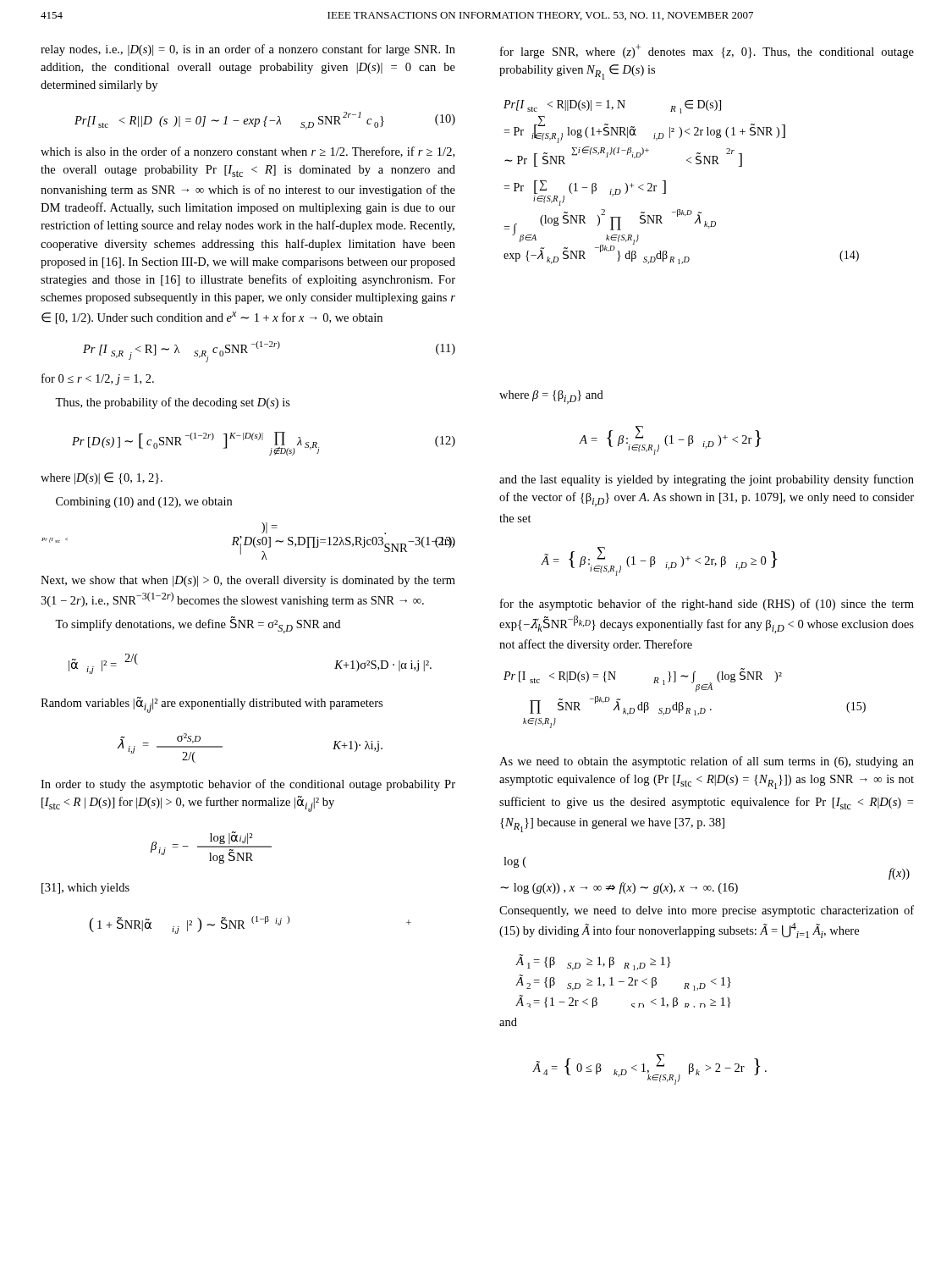Viewport: 952px width, 1270px height.
Task: Locate the formula that reads "Pr [I S,R j < R]"
Action: tap(267, 348)
